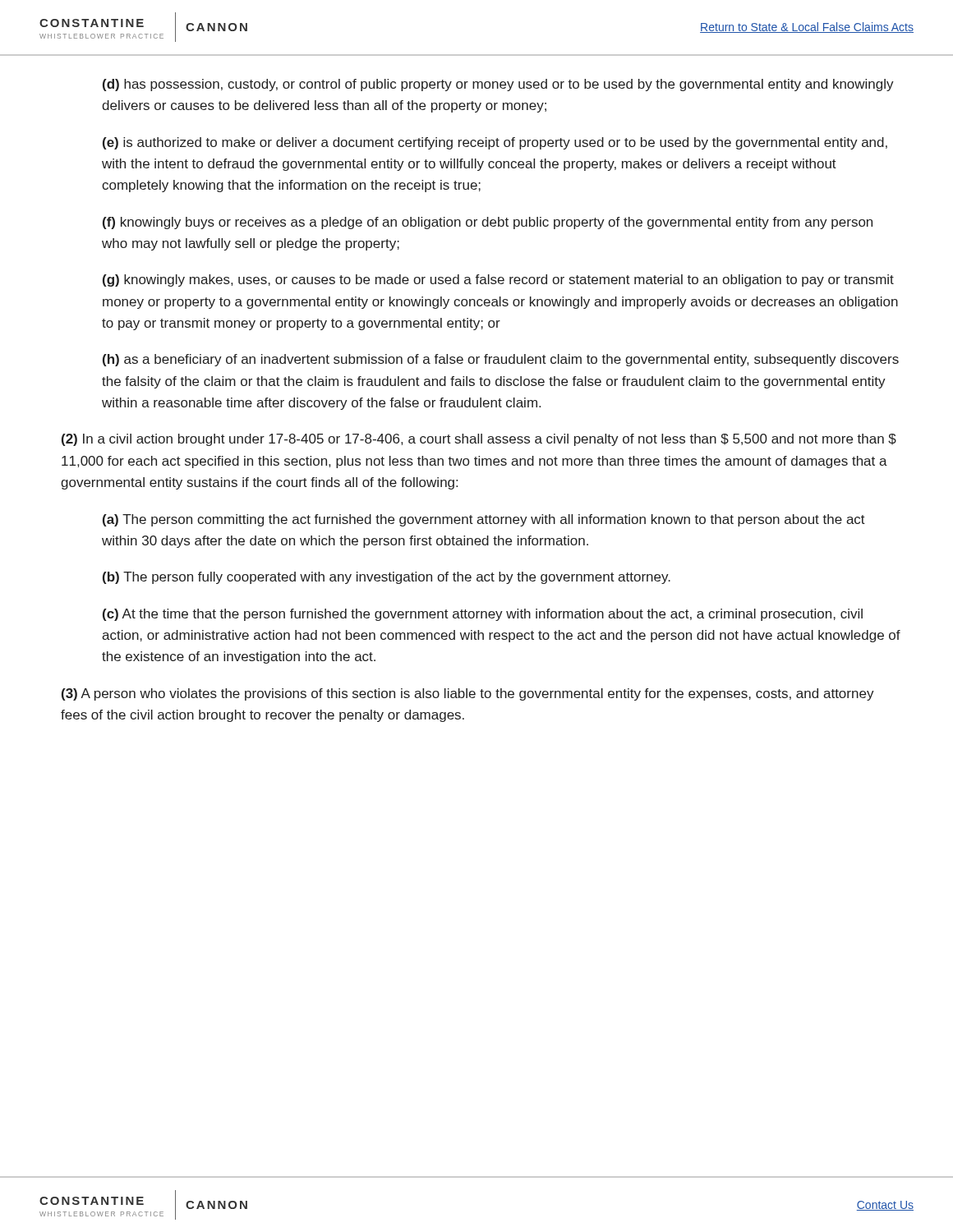Find the text block that reads "(a) The person committing the act furnished"
The width and height of the screenshot is (953, 1232).
click(483, 530)
